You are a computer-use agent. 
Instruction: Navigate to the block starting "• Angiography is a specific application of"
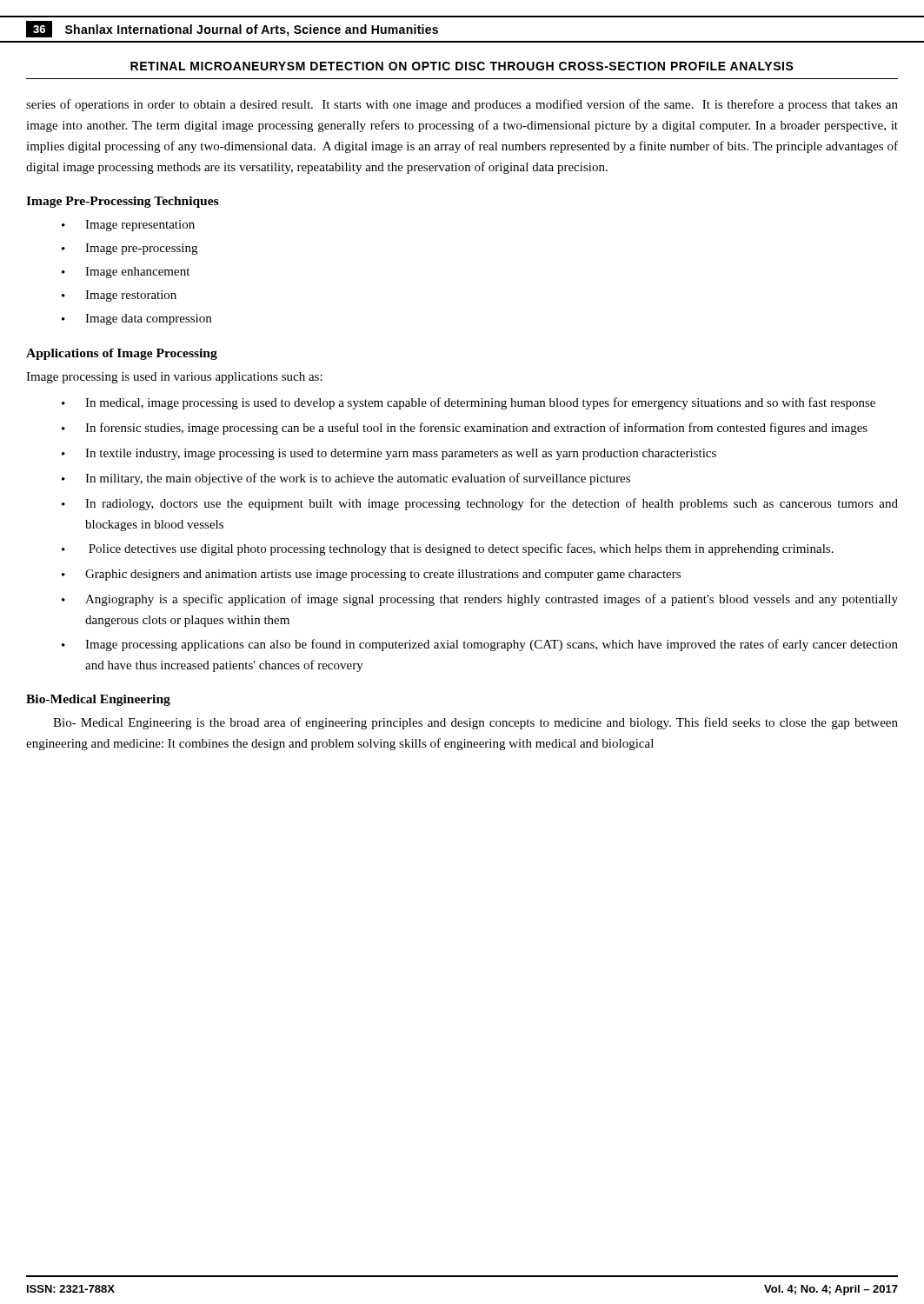point(475,609)
